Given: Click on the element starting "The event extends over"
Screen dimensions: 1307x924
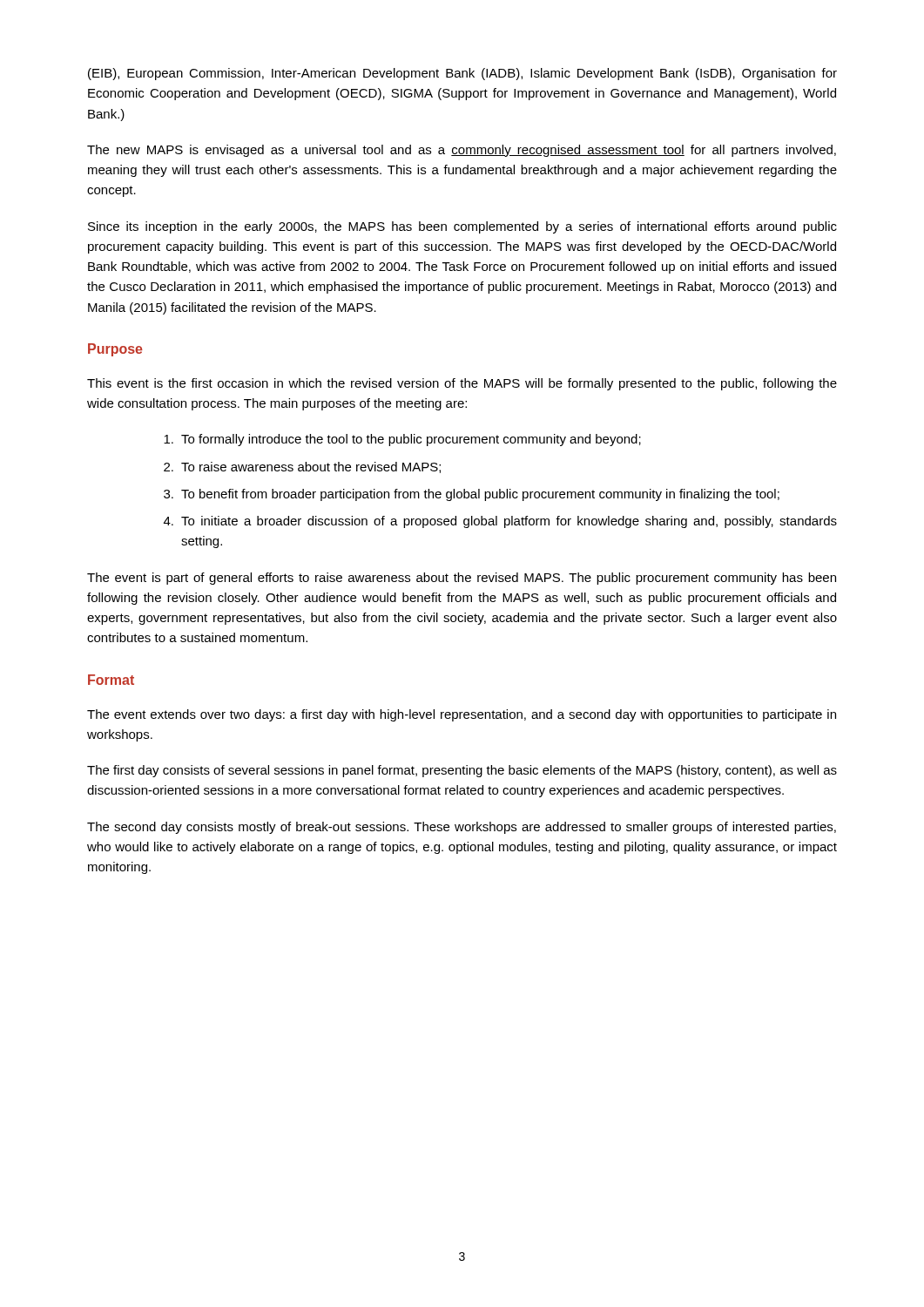Looking at the screenshot, I should point(462,724).
